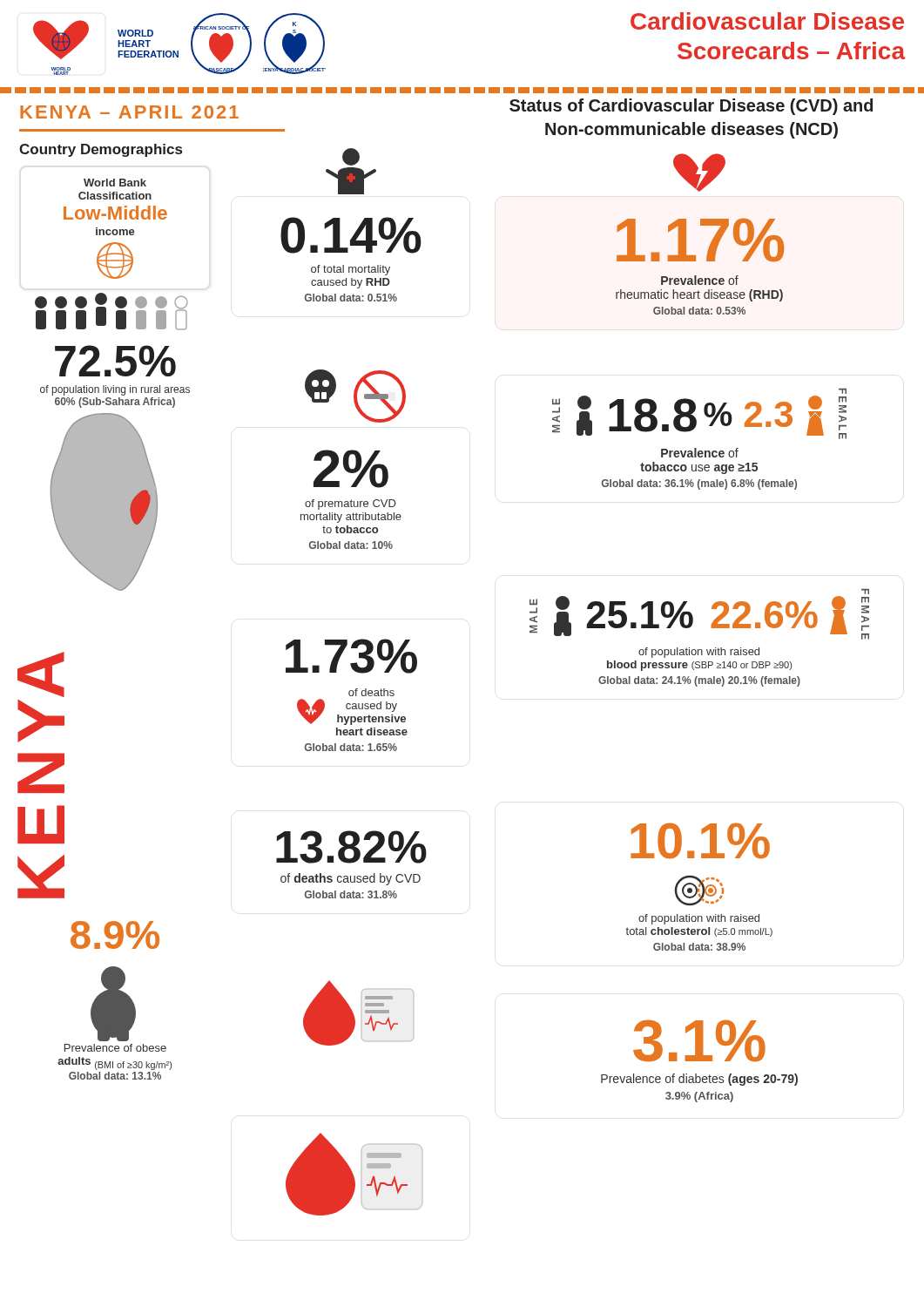Click on the text block containing "82% of deaths caused by"
Viewport: 924px width, 1307px height.
[x=351, y=861]
